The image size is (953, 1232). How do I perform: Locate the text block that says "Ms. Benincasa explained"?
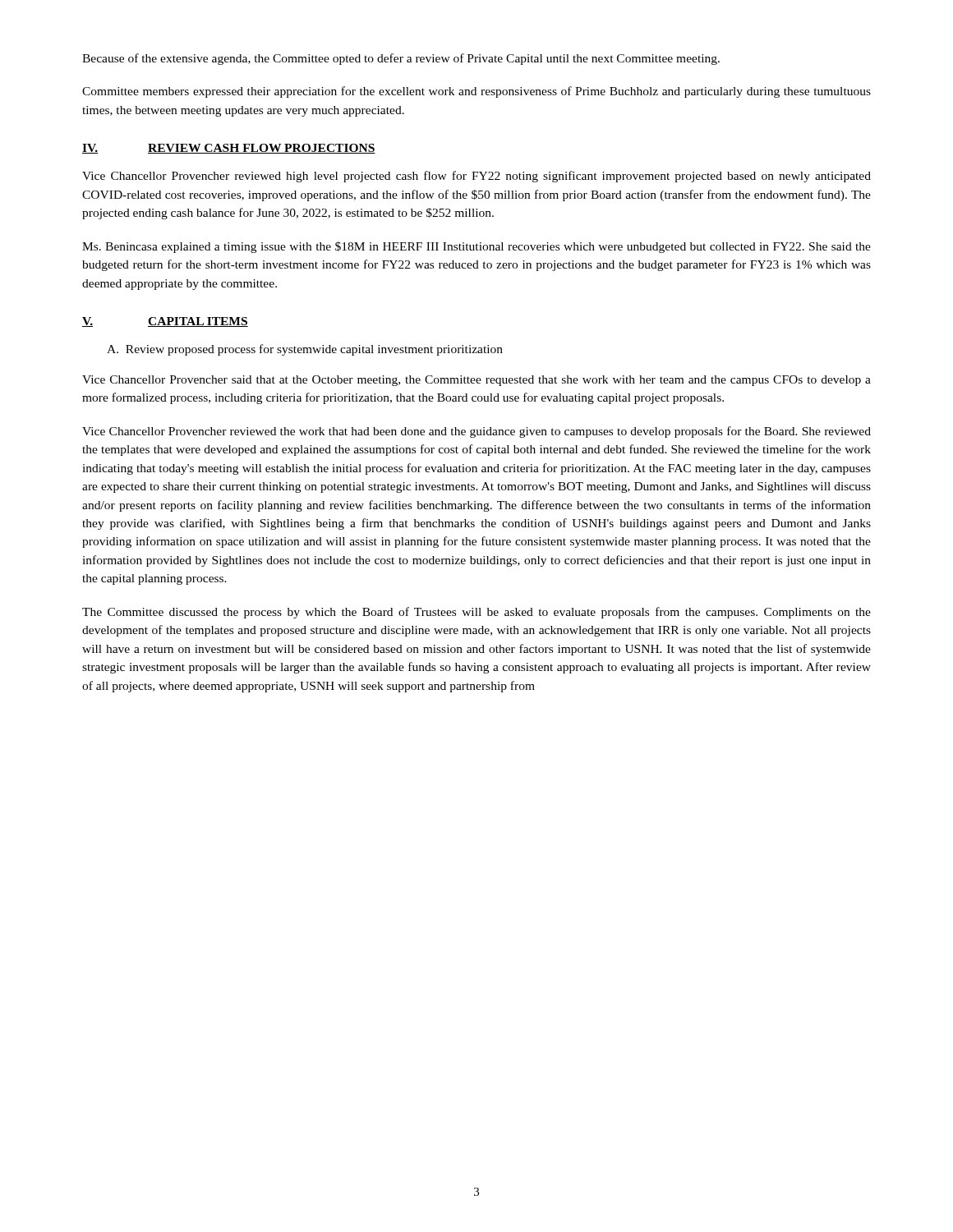click(476, 264)
